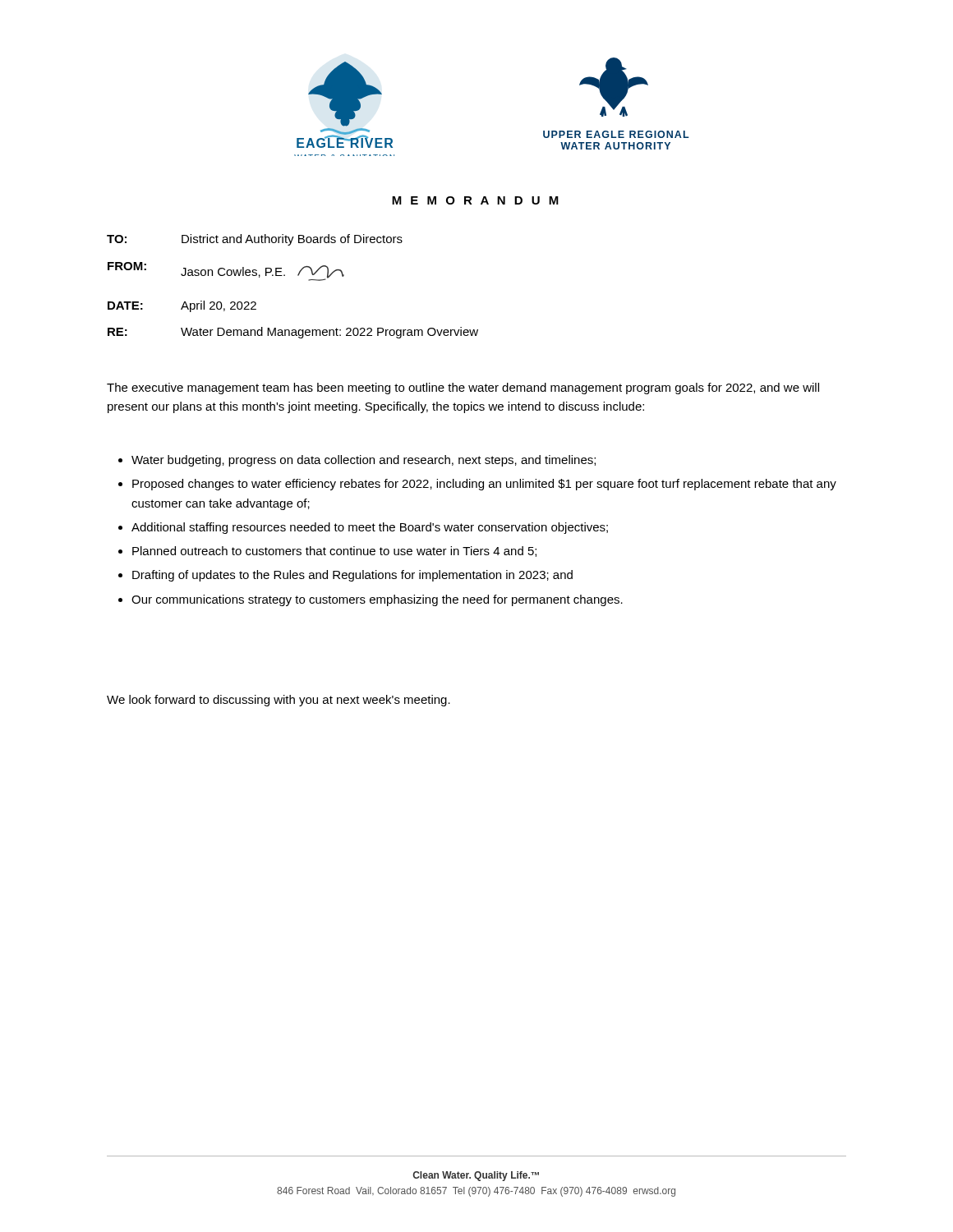Click on the text block containing "TO: District and"
This screenshot has height=1232, width=953.
[x=255, y=240]
